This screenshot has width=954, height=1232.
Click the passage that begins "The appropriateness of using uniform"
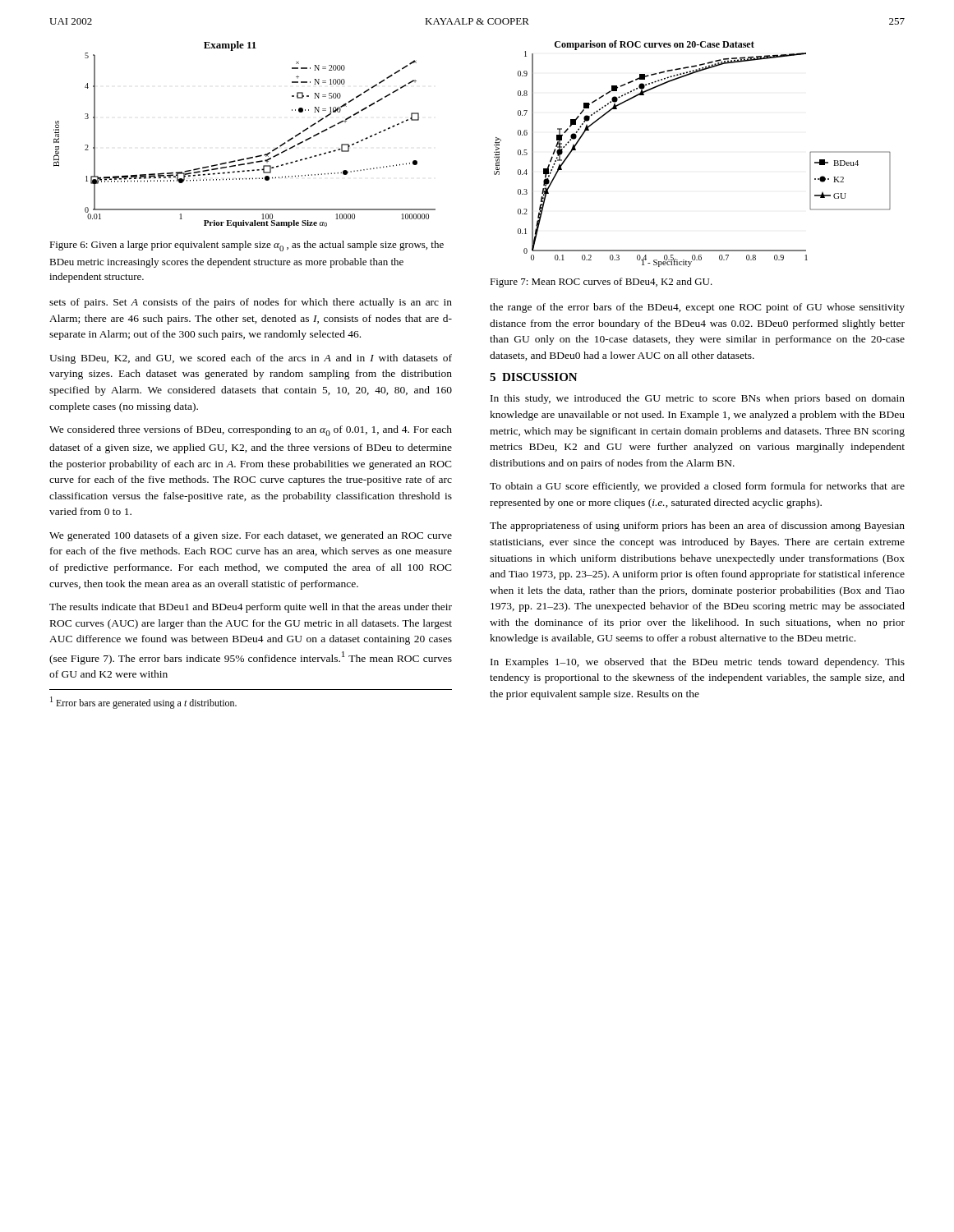click(x=697, y=582)
